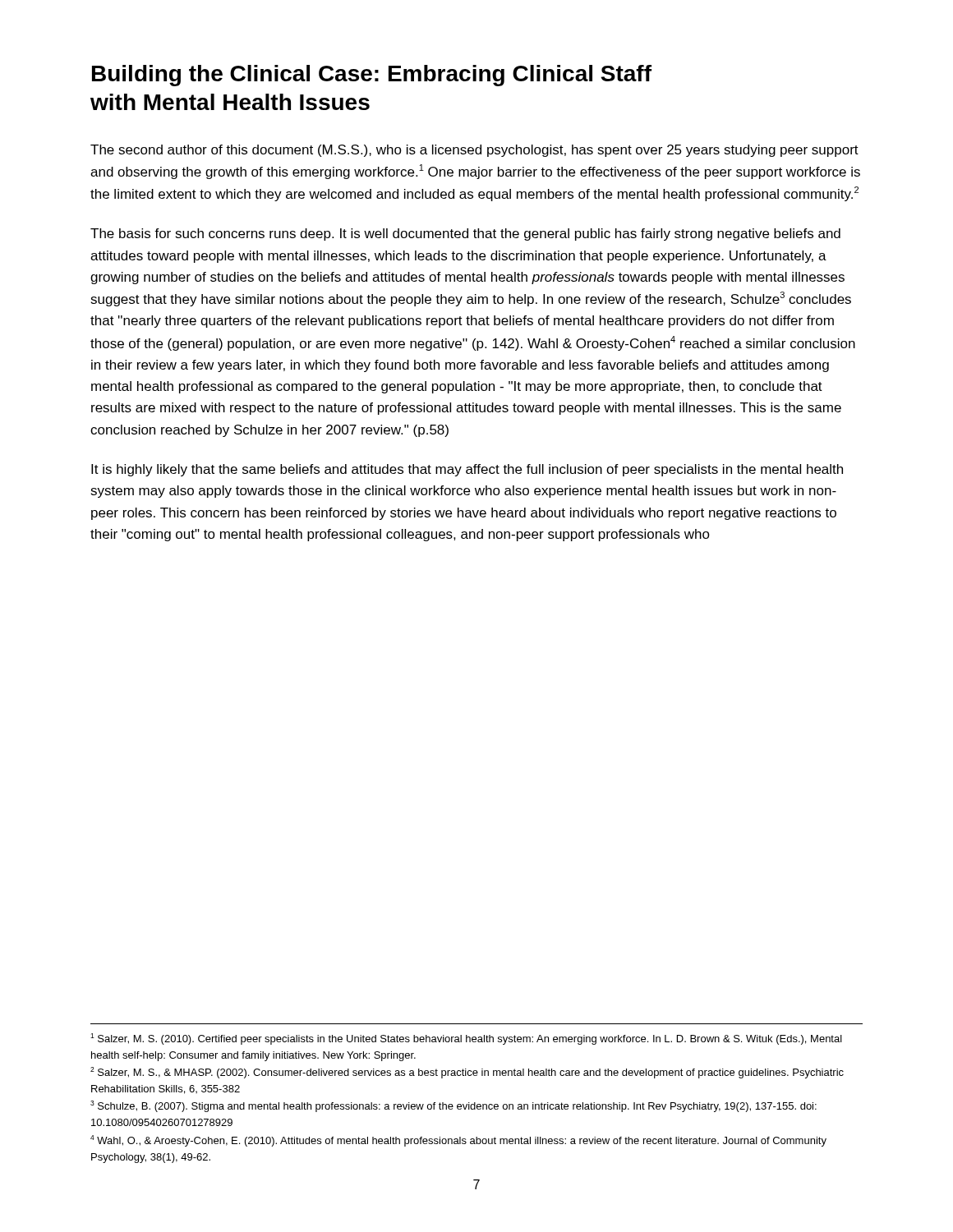Click the title that begins "Building the Clinical Case: Embracing Clinical"
The height and width of the screenshot is (1232, 953).
pos(371,88)
